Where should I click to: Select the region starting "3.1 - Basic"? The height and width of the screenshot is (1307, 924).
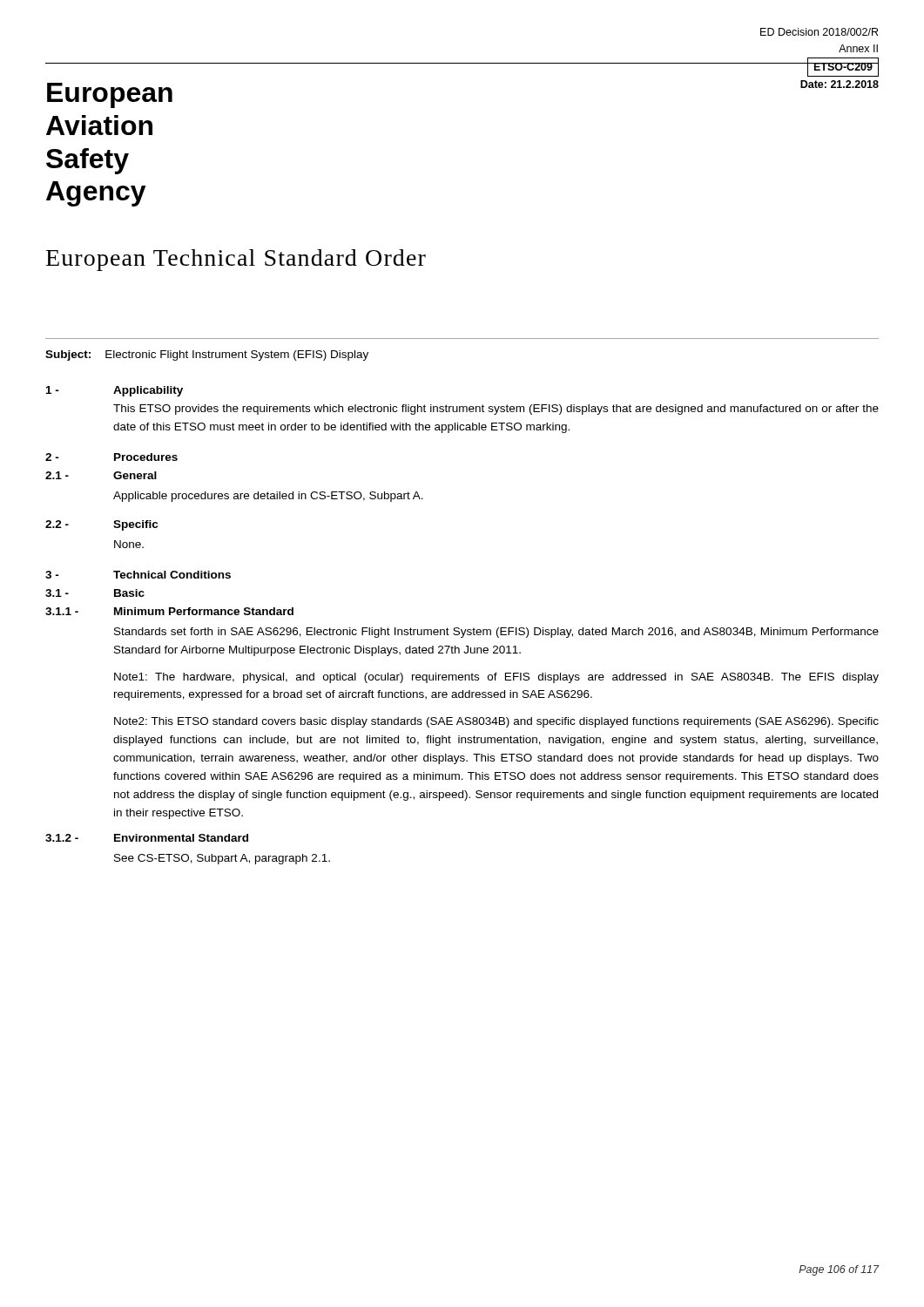coord(59,593)
